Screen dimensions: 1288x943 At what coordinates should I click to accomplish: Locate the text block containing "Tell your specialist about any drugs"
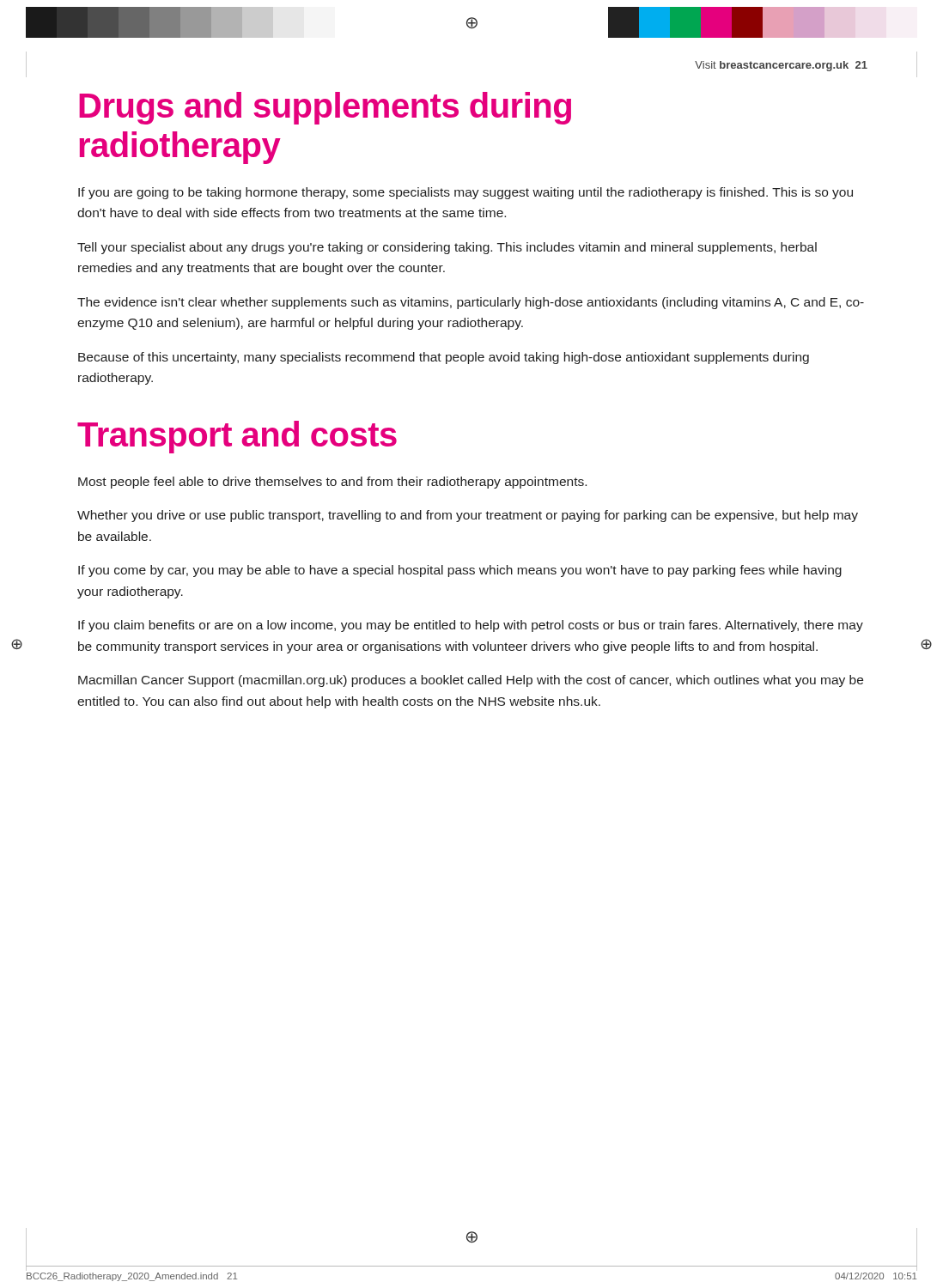447,257
